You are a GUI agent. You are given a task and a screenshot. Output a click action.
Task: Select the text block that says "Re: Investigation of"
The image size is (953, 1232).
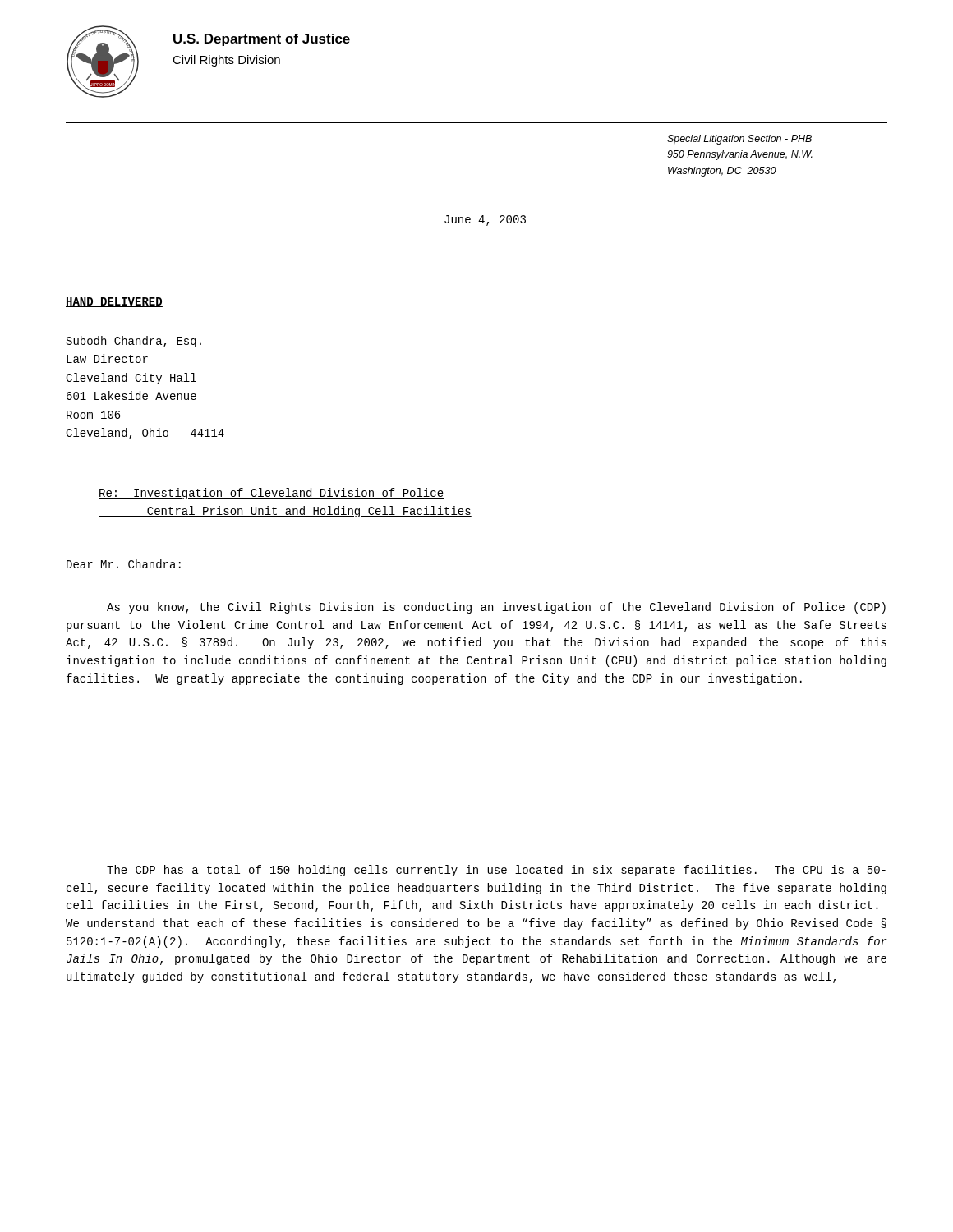285,503
